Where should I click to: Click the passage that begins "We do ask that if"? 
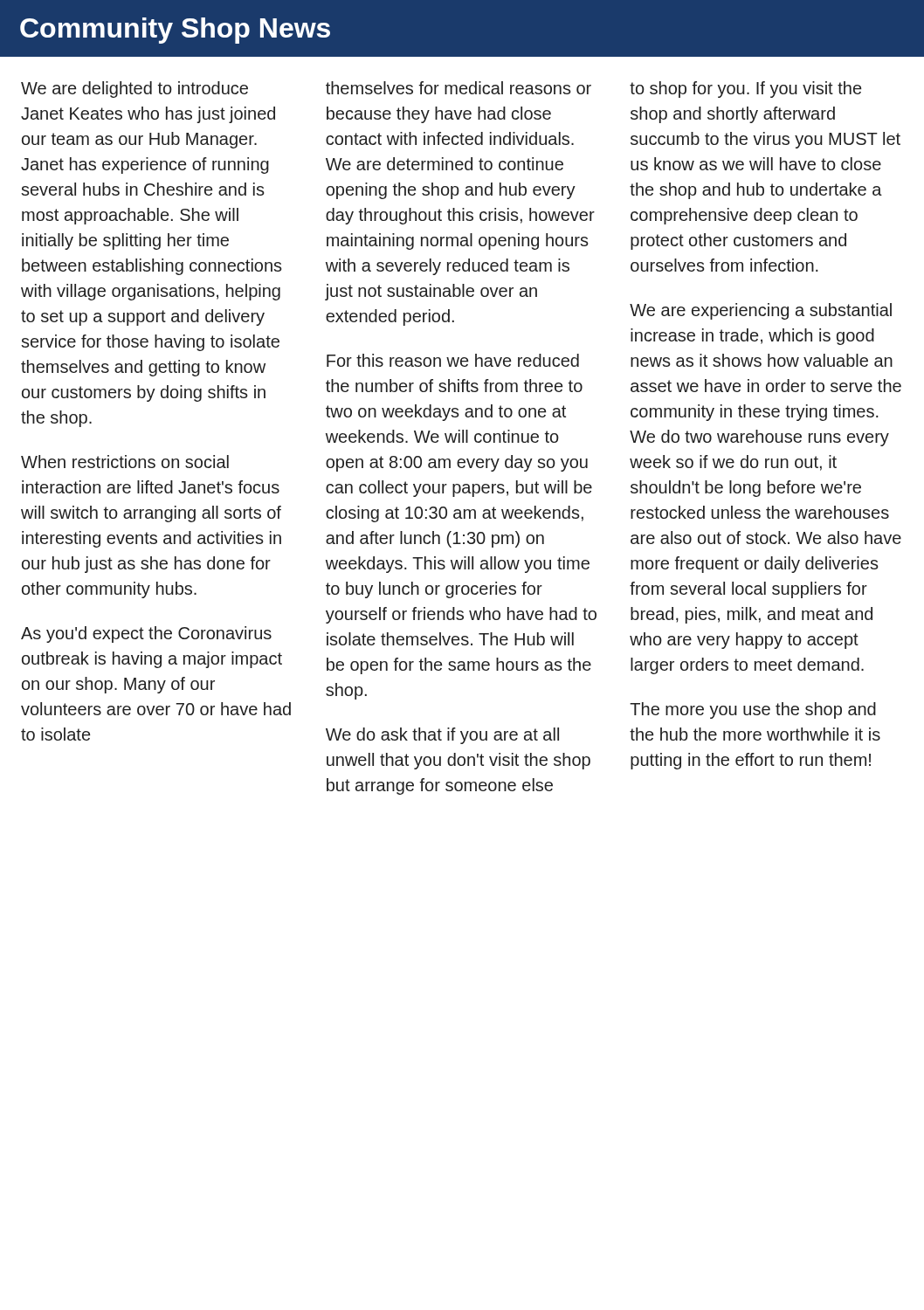462,760
